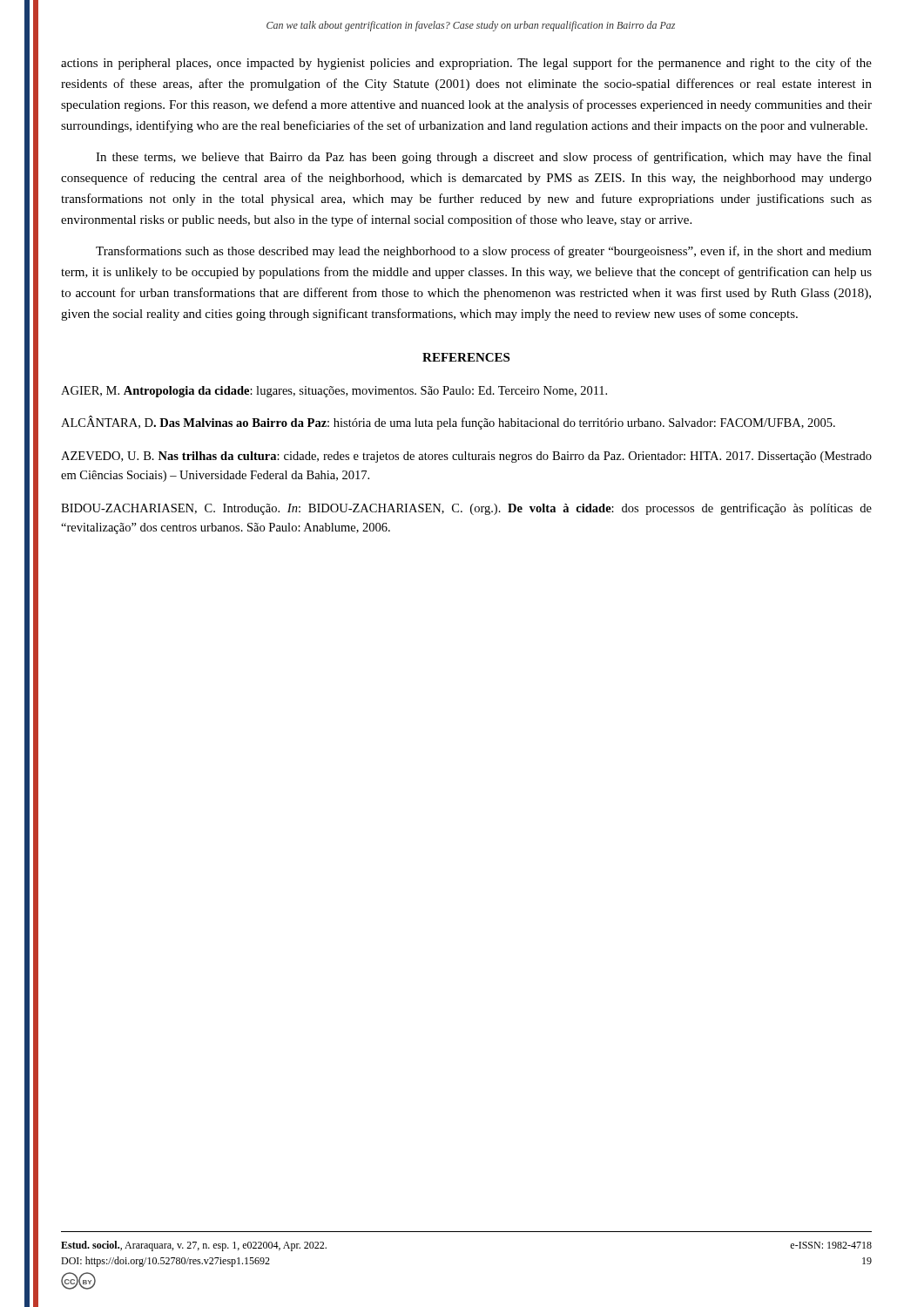The image size is (924, 1307).
Task: Point to the text block starting "ALCÂNTARA, D. Das"
Action: click(x=448, y=423)
